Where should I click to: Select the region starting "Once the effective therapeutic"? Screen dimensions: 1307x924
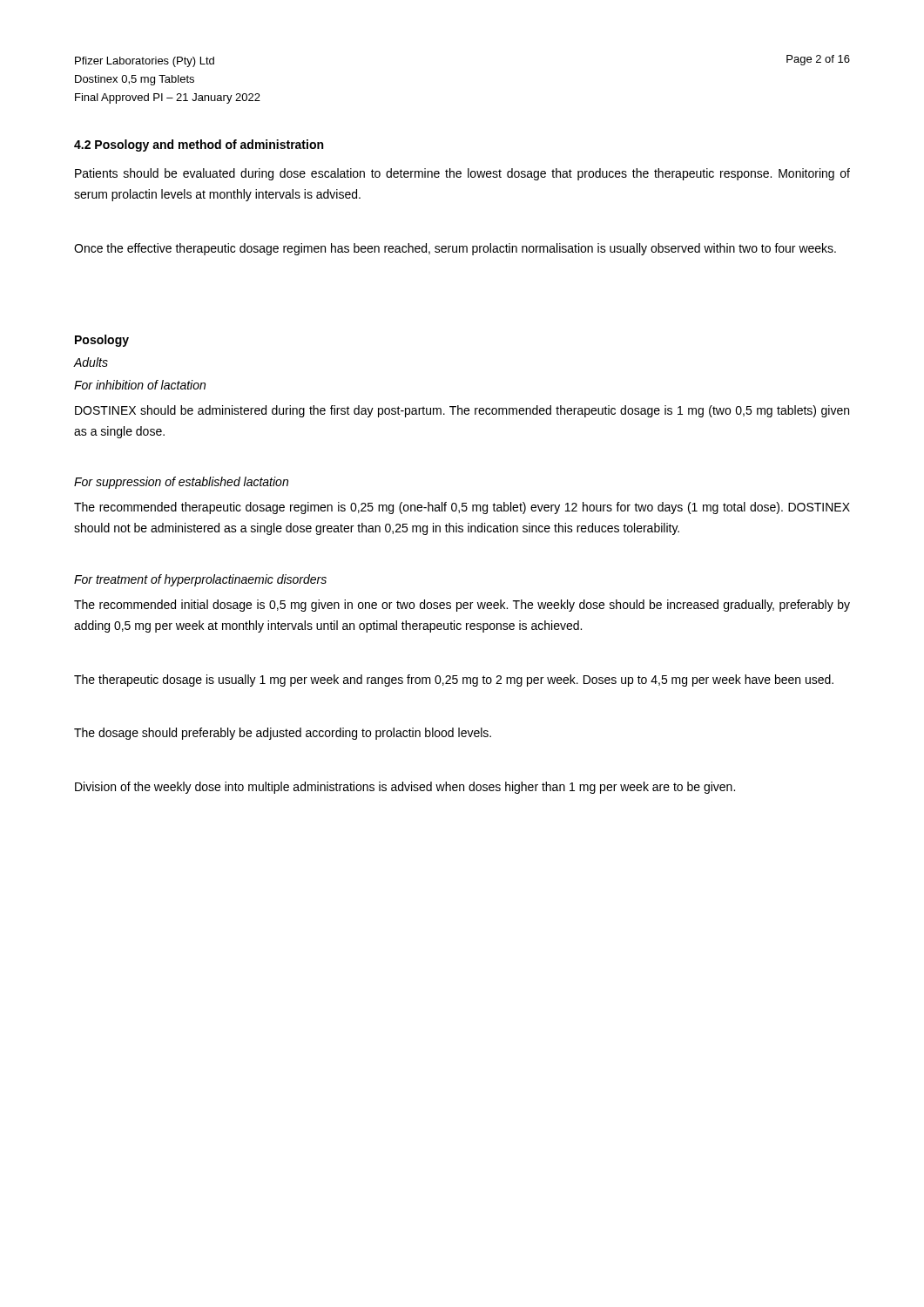click(455, 248)
